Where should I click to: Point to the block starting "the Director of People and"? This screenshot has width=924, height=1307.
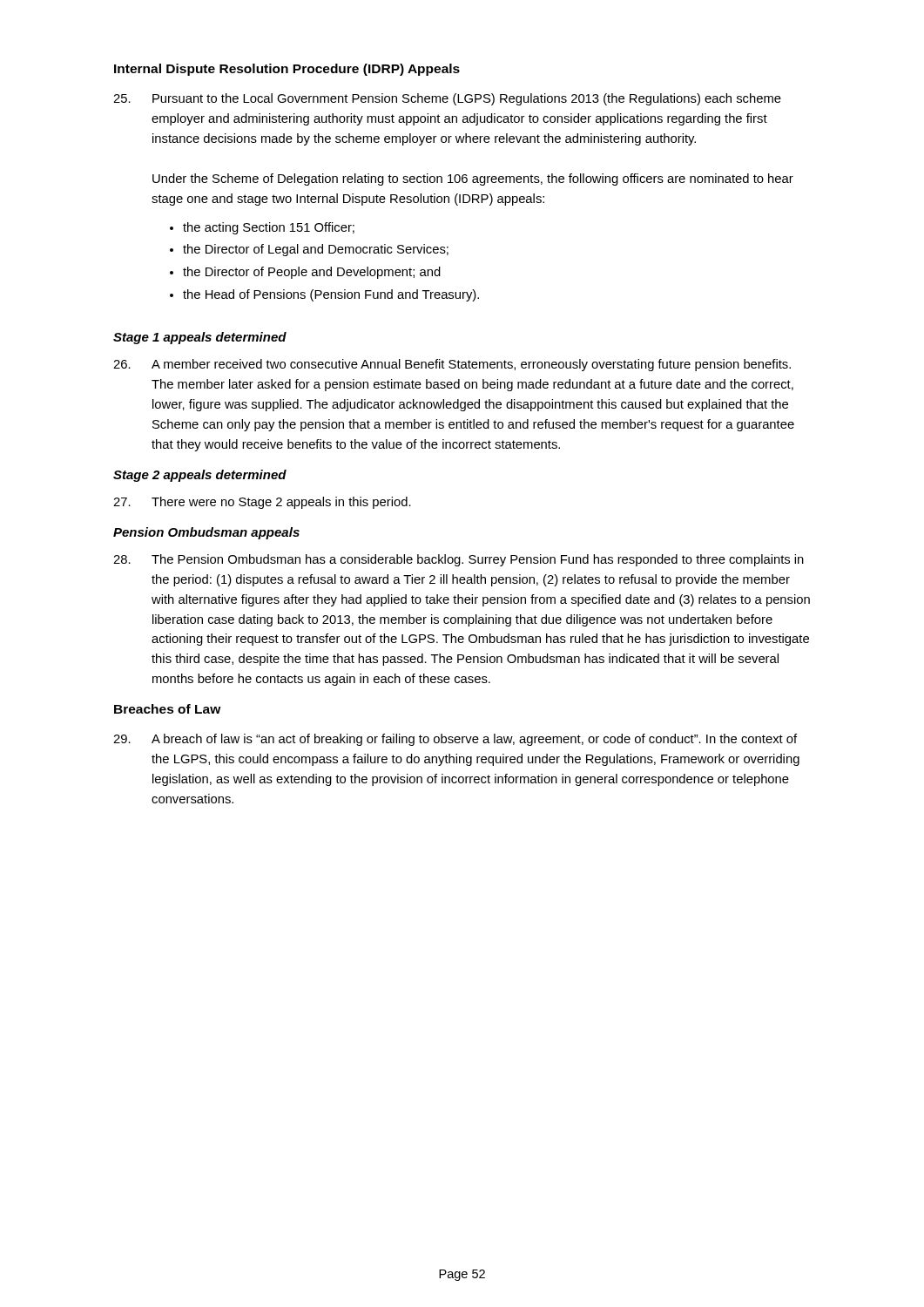(x=312, y=272)
